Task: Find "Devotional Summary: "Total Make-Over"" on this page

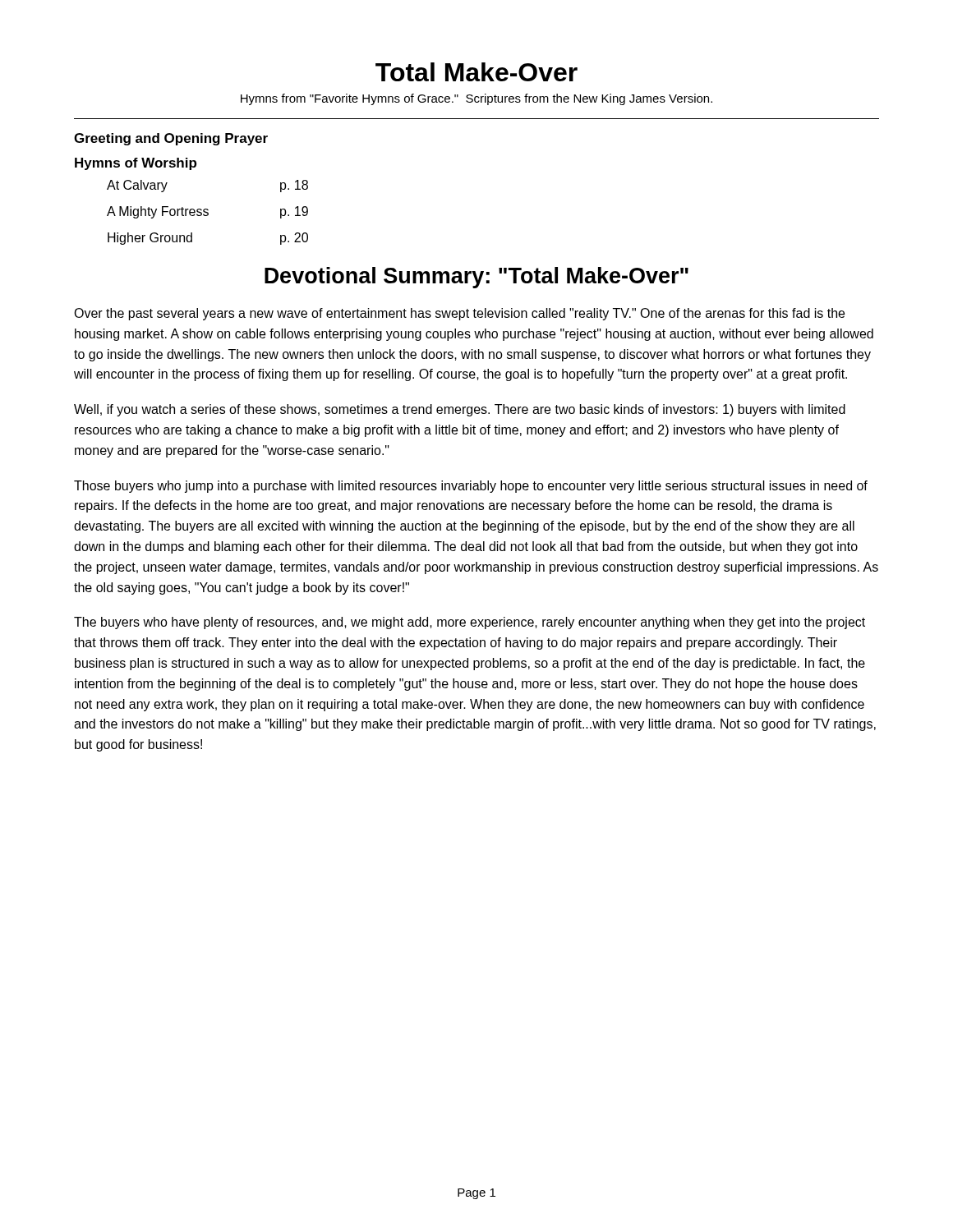Action: coord(476,276)
